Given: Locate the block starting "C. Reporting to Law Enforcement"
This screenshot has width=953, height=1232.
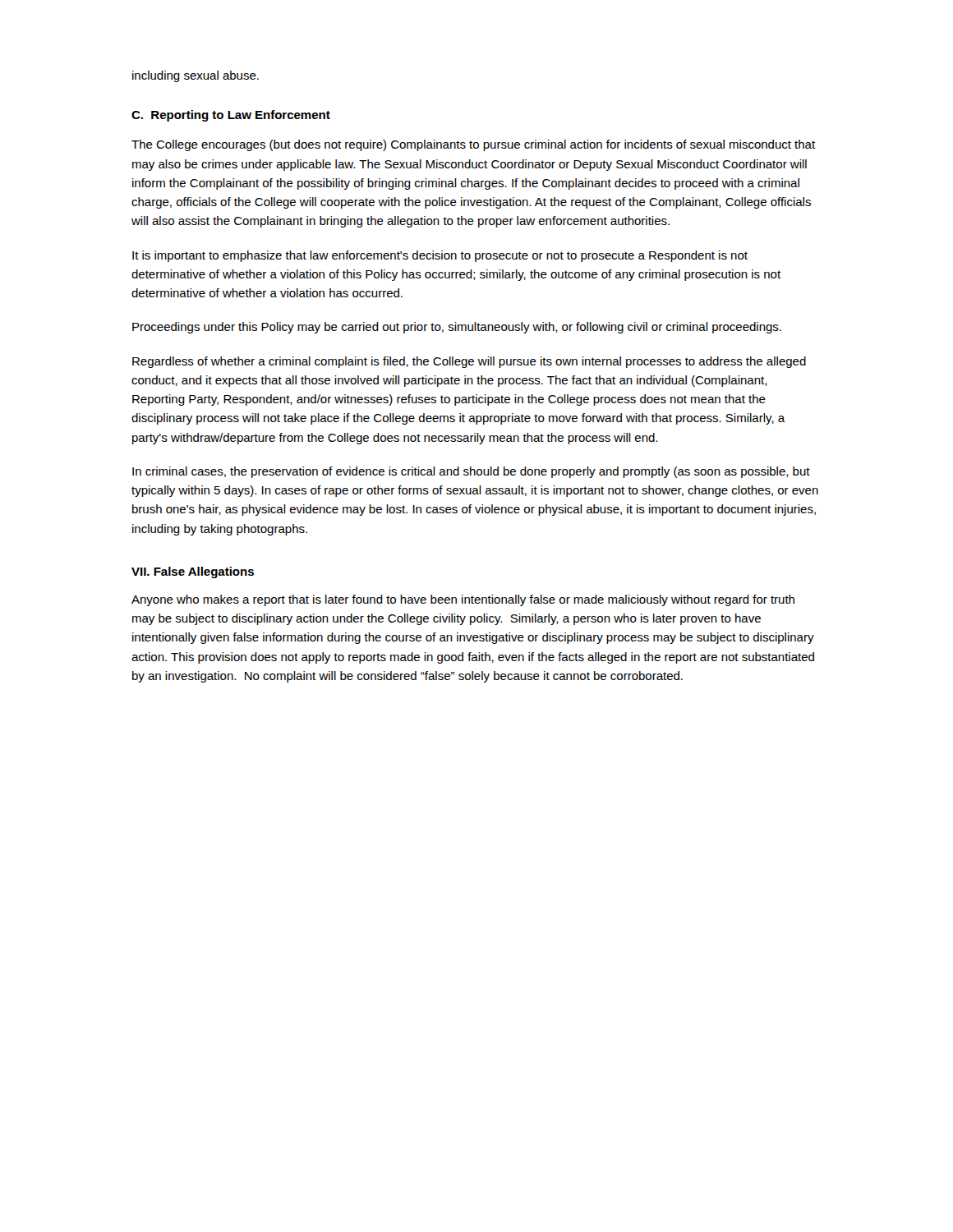Looking at the screenshot, I should (x=231, y=115).
